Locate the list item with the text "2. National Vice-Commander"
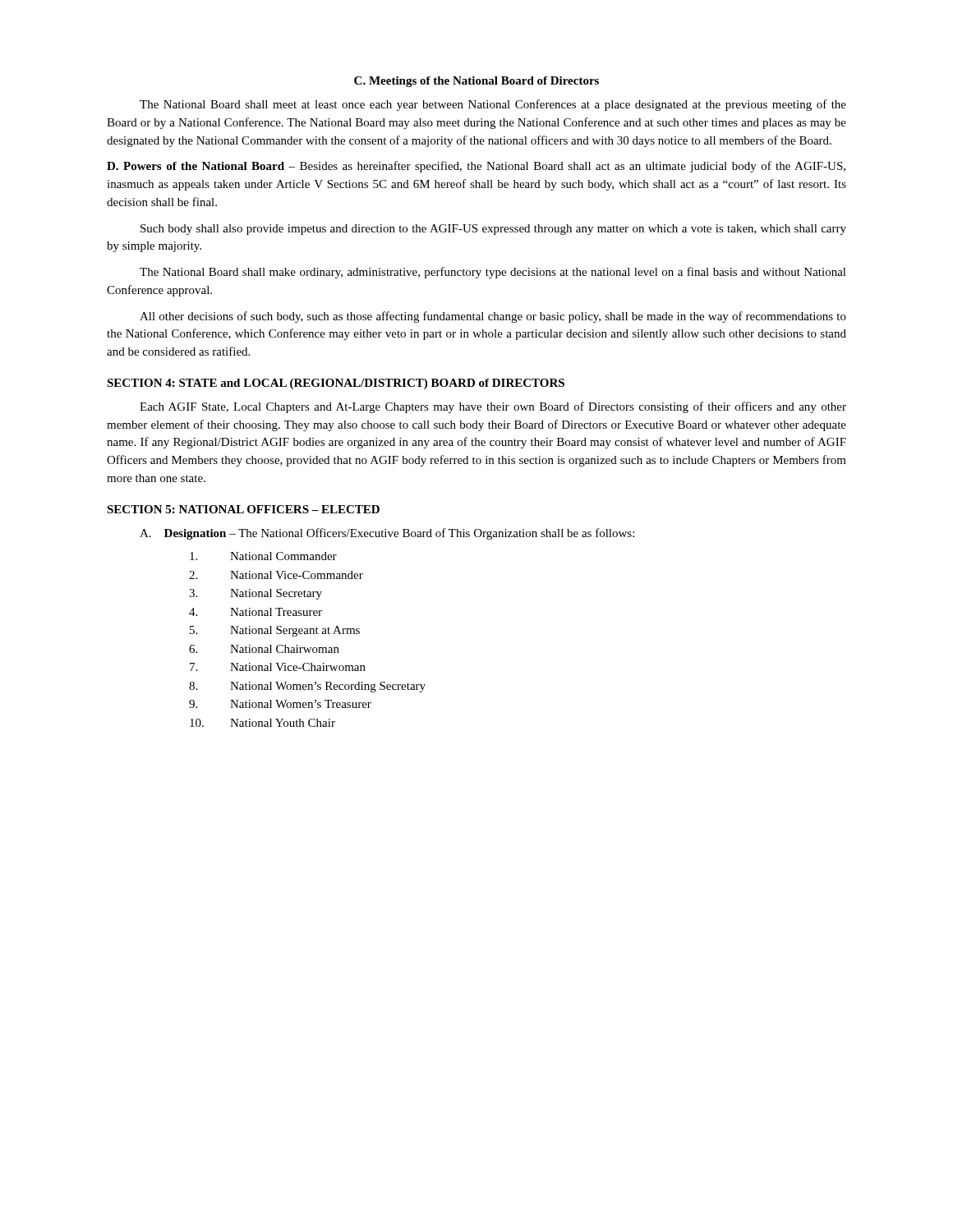The image size is (953, 1232). point(276,575)
